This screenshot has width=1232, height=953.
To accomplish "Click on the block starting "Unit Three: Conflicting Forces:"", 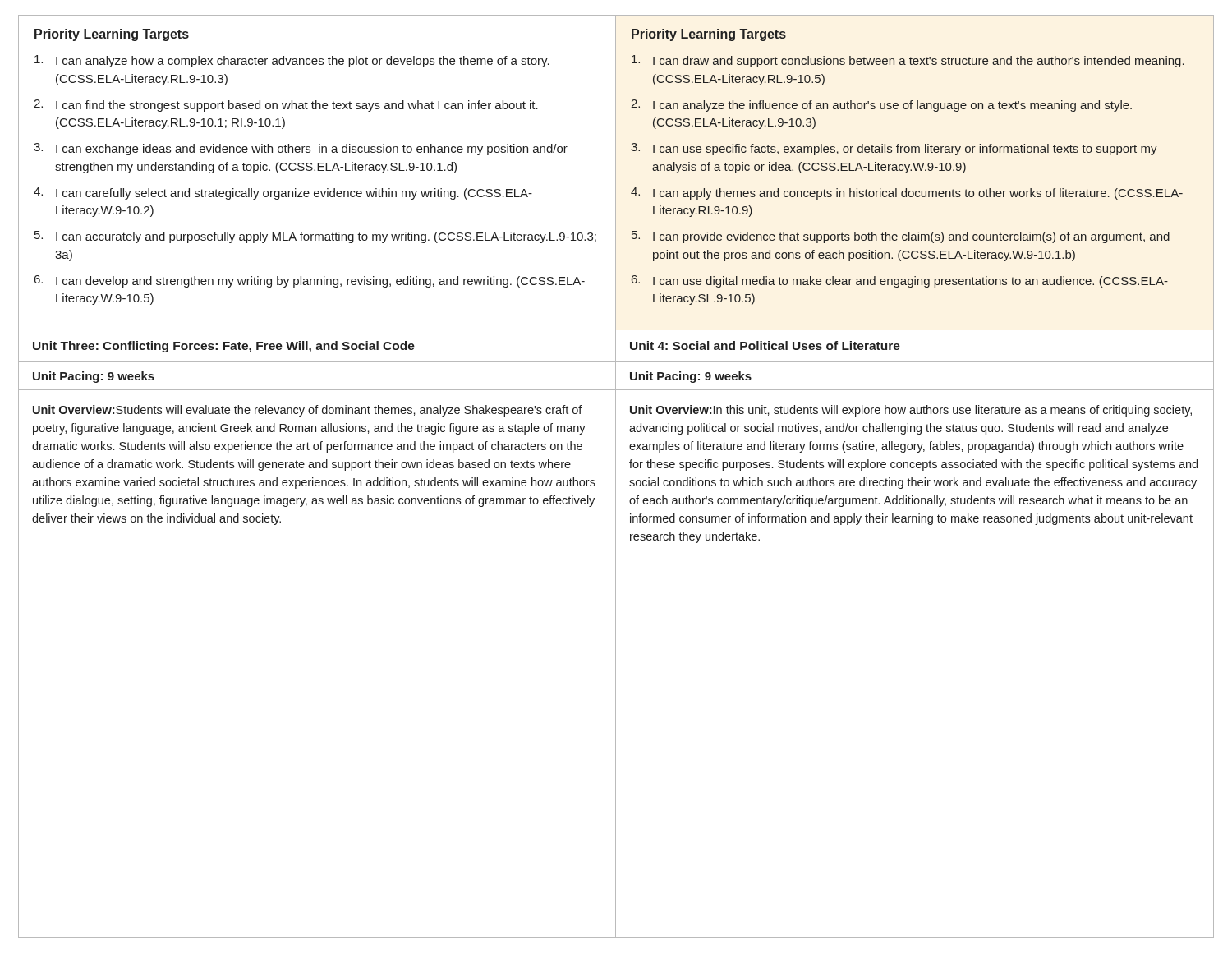I will tap(223, 345).
